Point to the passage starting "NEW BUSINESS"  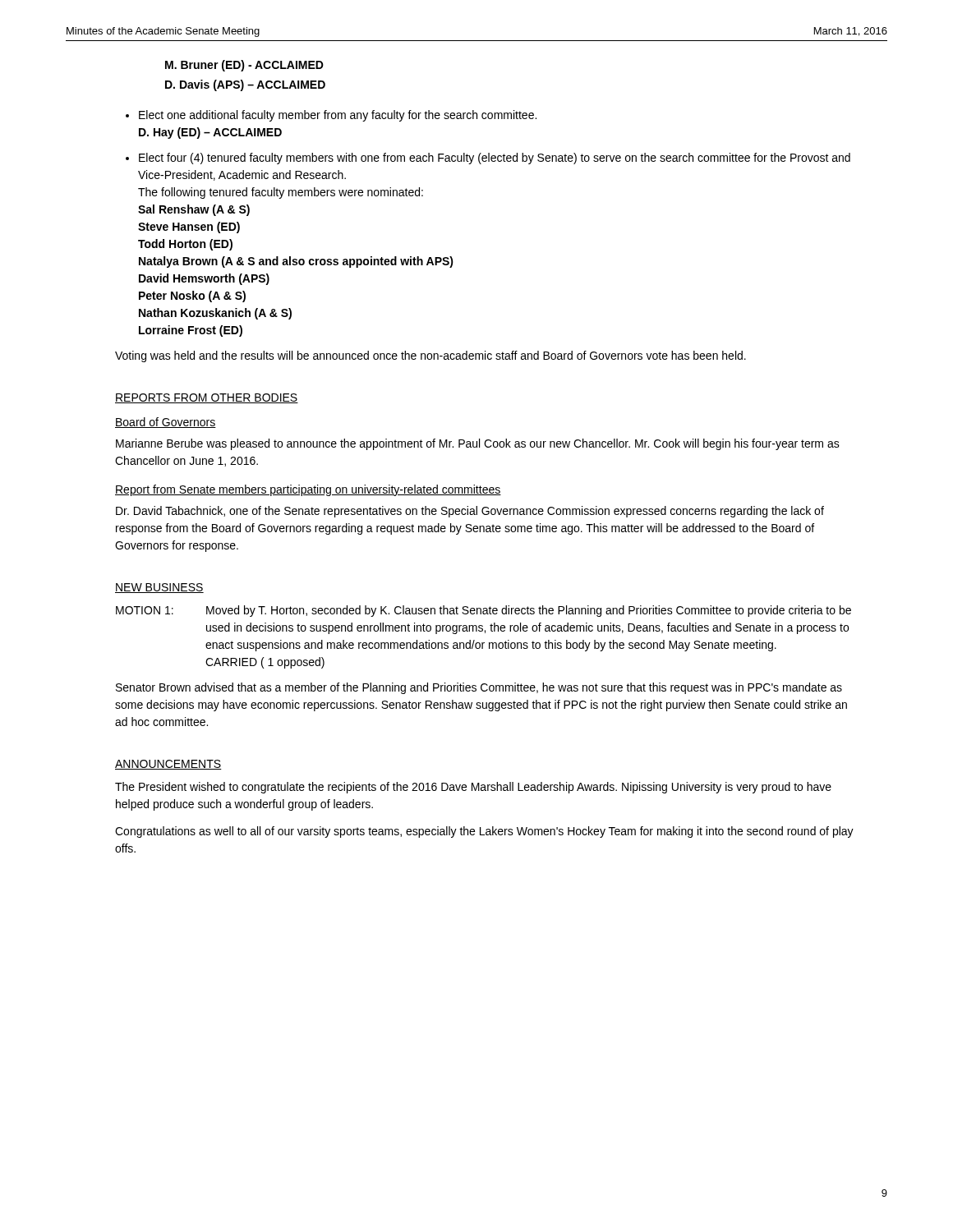click(159, 587)
